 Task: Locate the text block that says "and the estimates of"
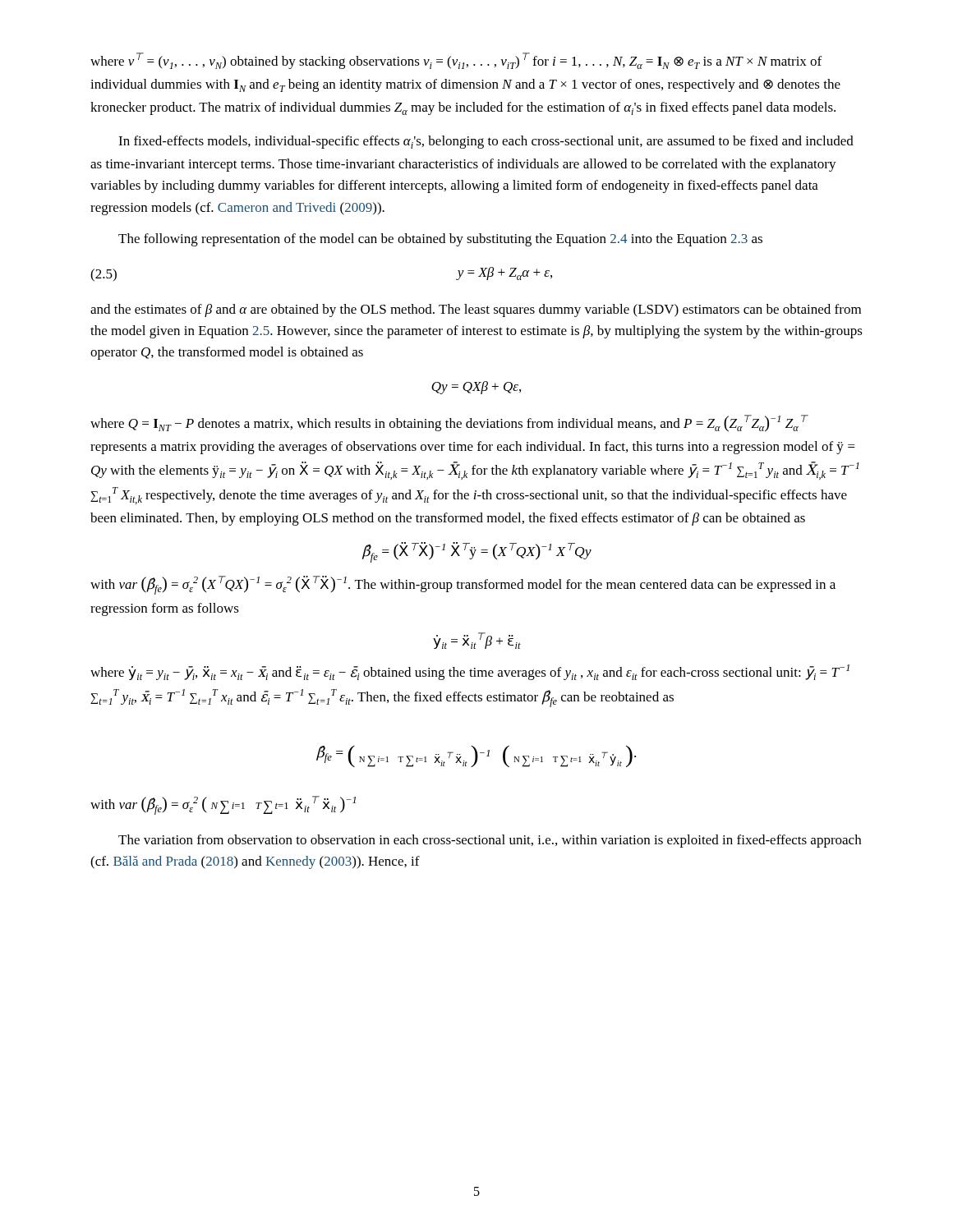(x=476, y=331)
